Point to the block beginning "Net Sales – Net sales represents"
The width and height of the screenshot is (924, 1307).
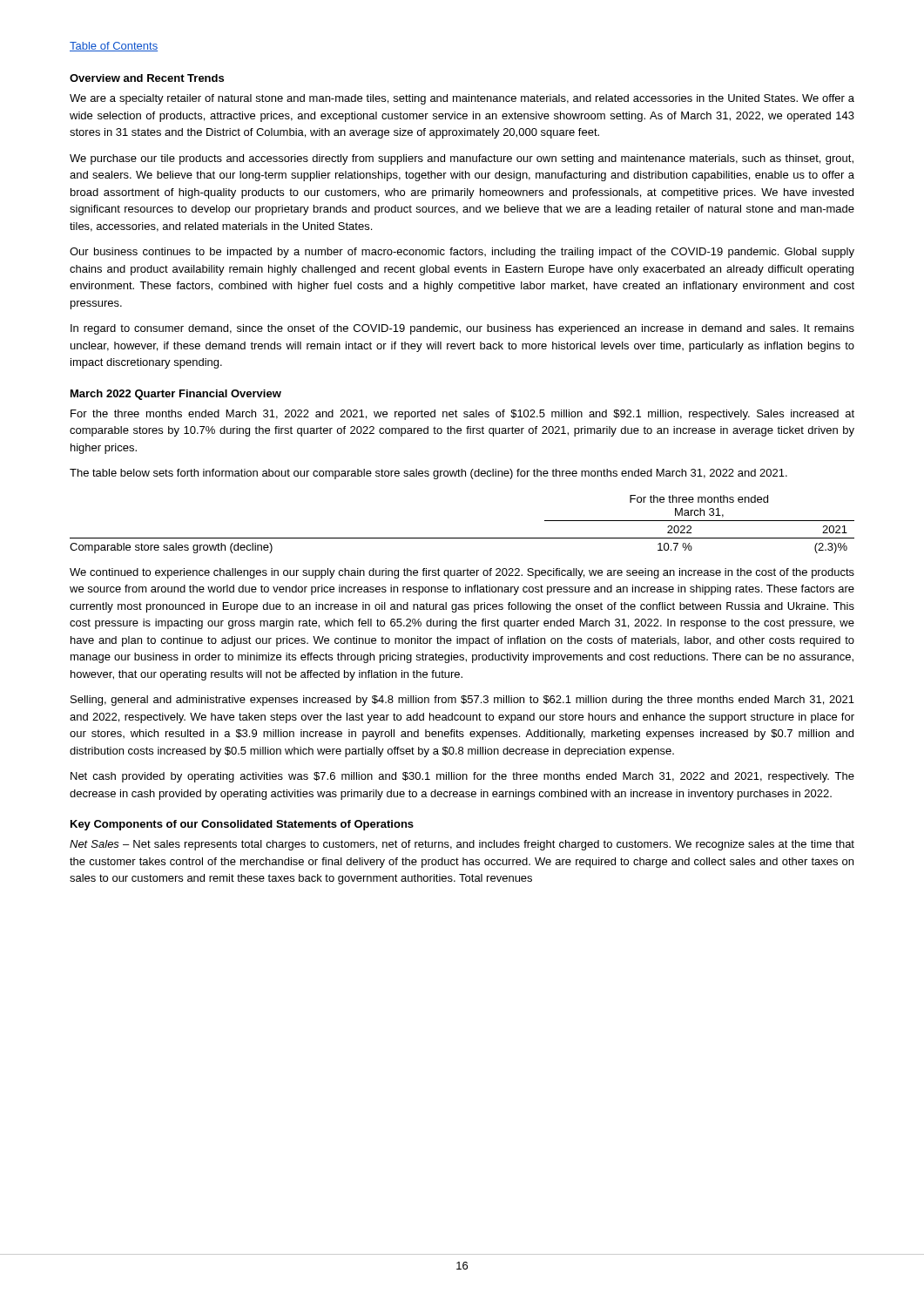point(462,861)
